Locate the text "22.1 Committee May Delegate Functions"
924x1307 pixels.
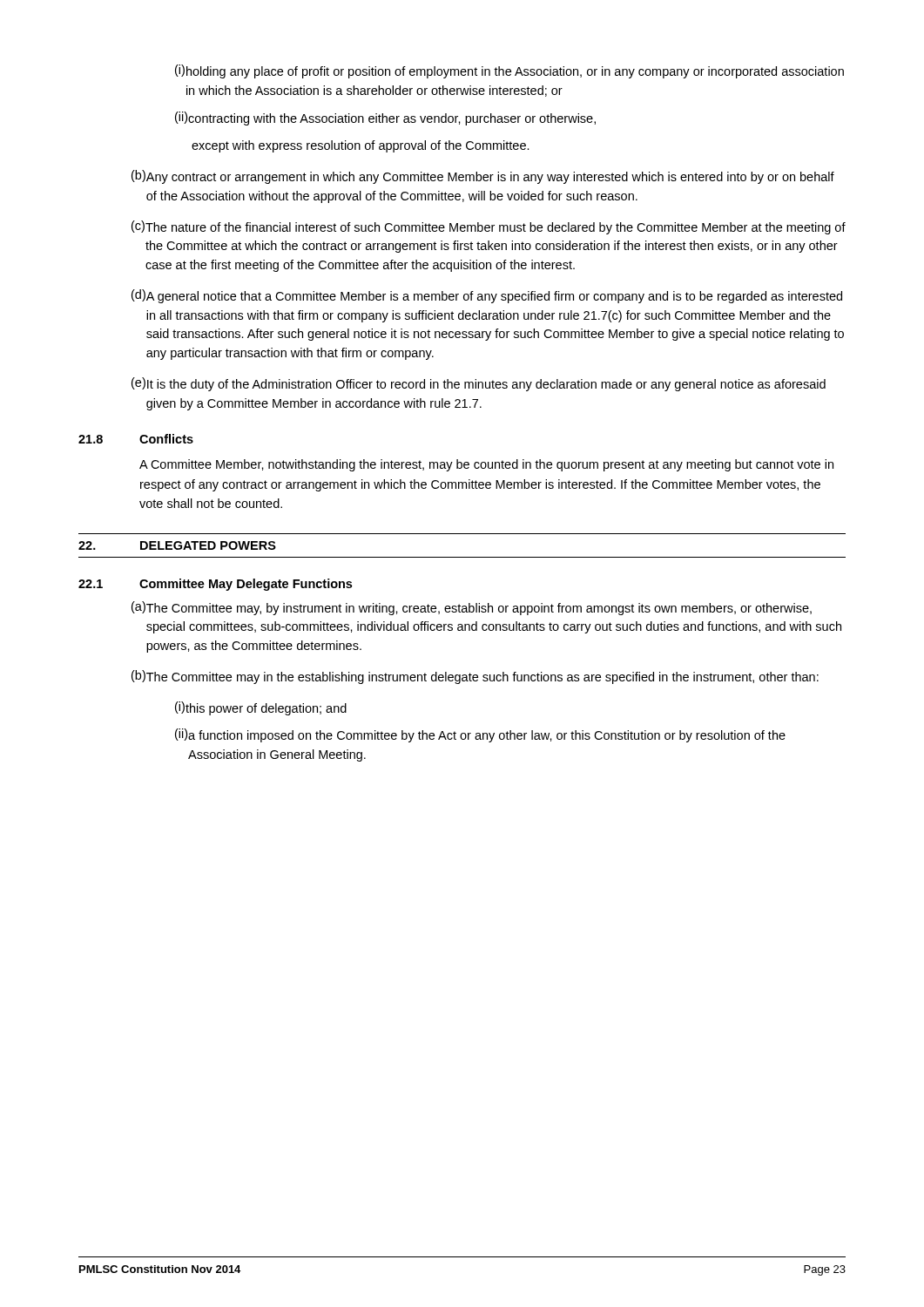click(x=215, y=585)
